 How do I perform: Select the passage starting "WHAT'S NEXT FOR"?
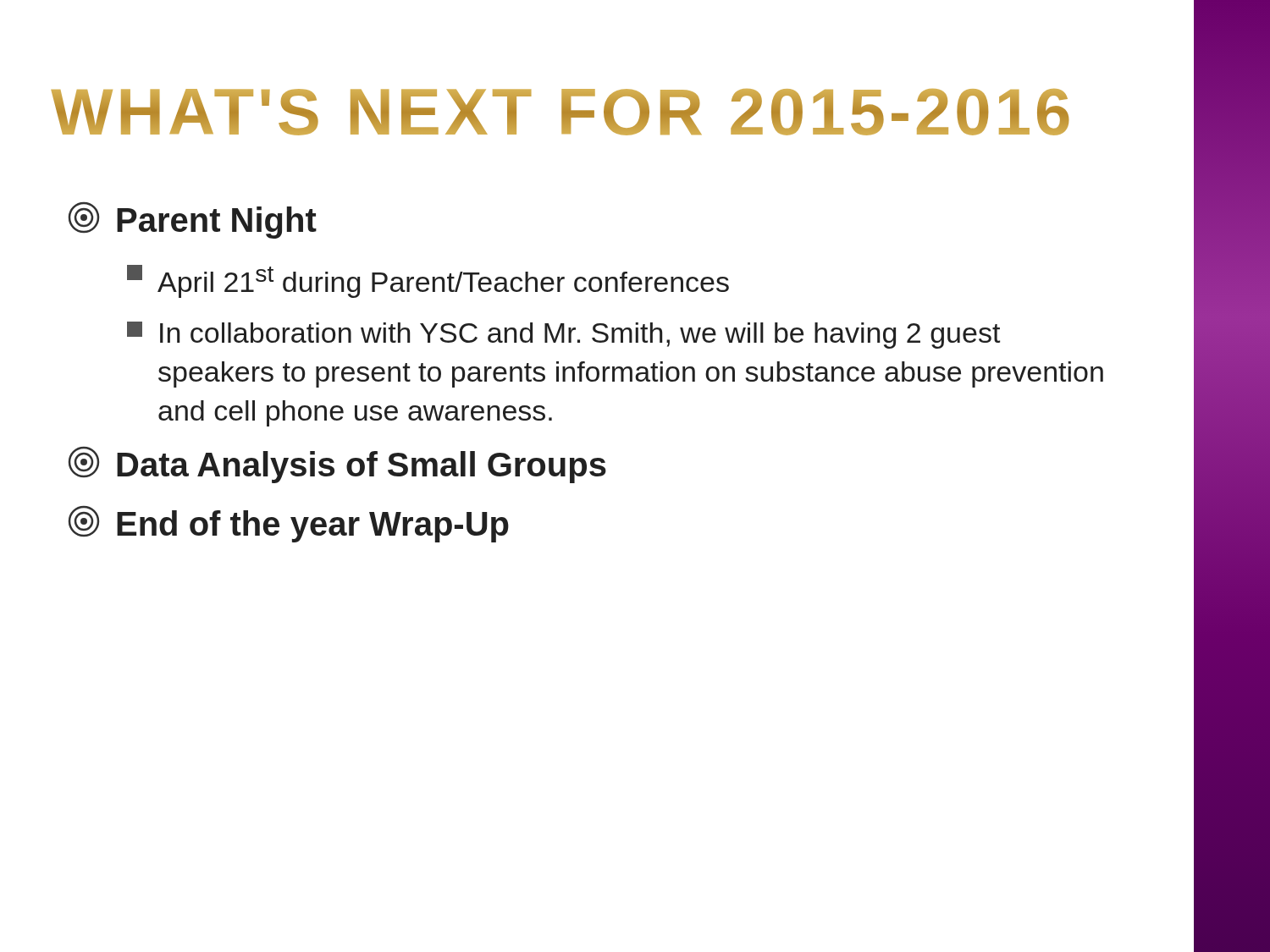(x=563, y=113)
